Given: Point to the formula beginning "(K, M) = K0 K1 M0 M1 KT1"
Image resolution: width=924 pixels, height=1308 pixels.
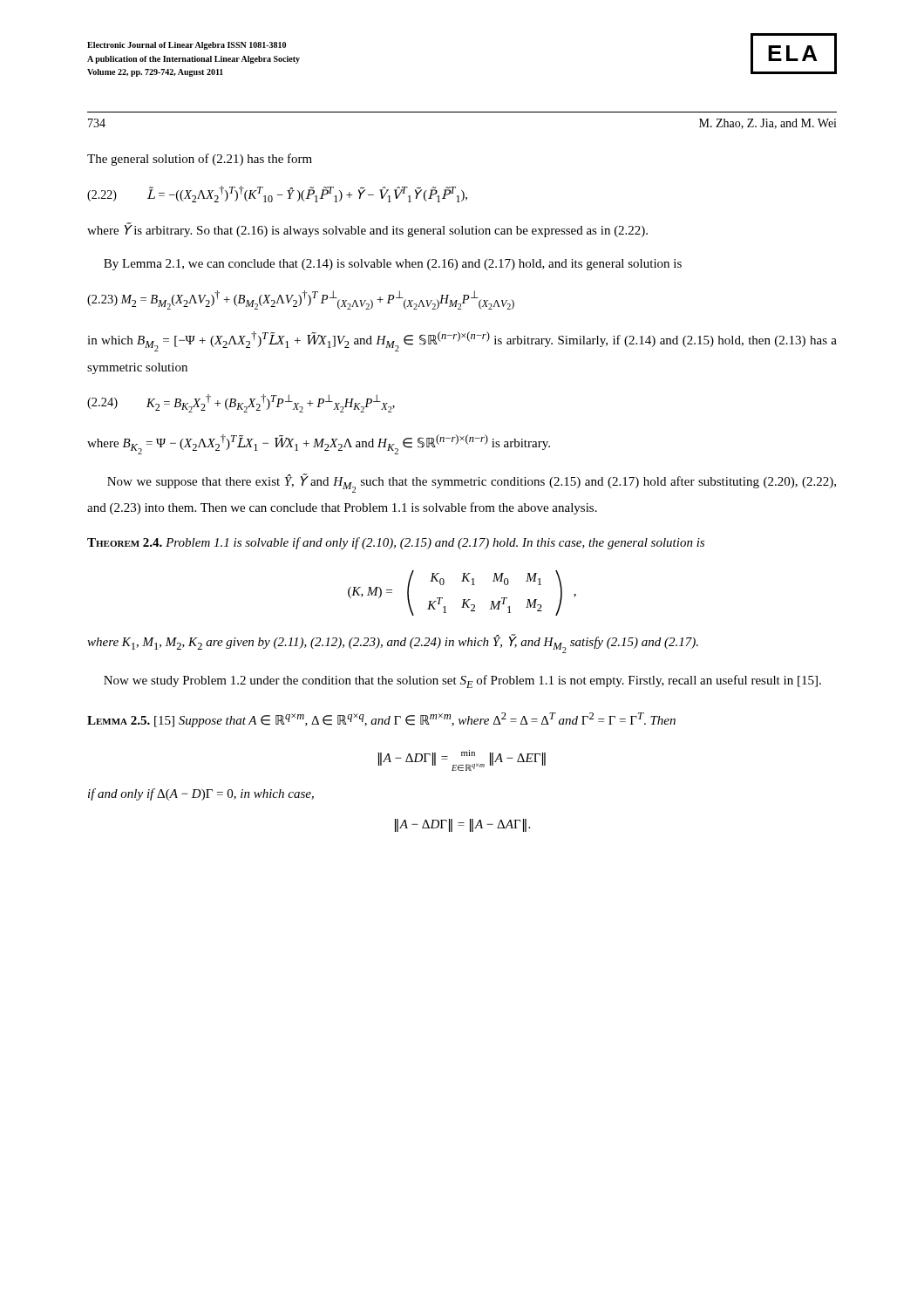Looking at the screenshot, I should pos(462,593).
